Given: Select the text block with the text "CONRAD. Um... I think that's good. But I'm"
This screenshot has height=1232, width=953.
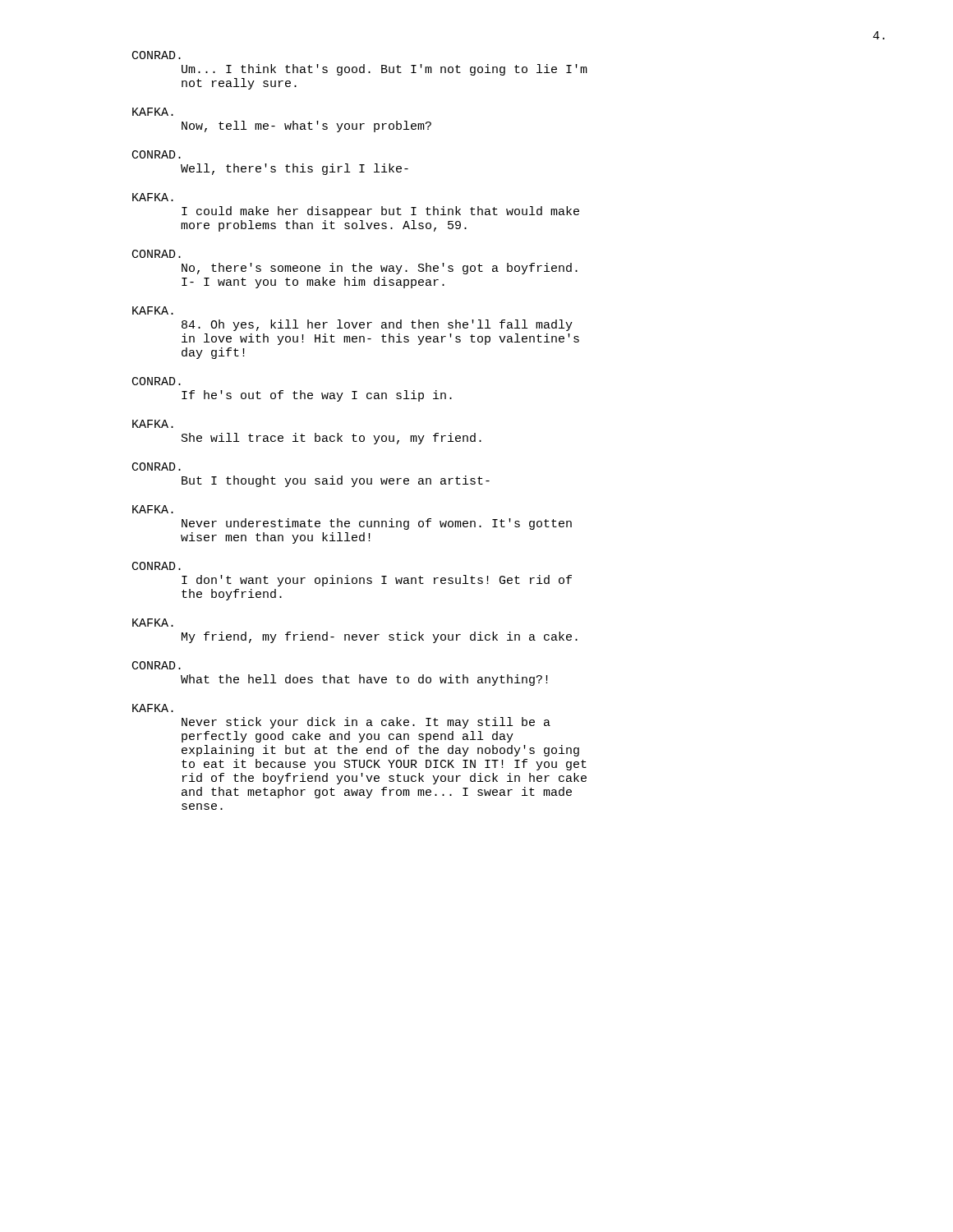Looking at the screenshot, I should click(468, 70).
